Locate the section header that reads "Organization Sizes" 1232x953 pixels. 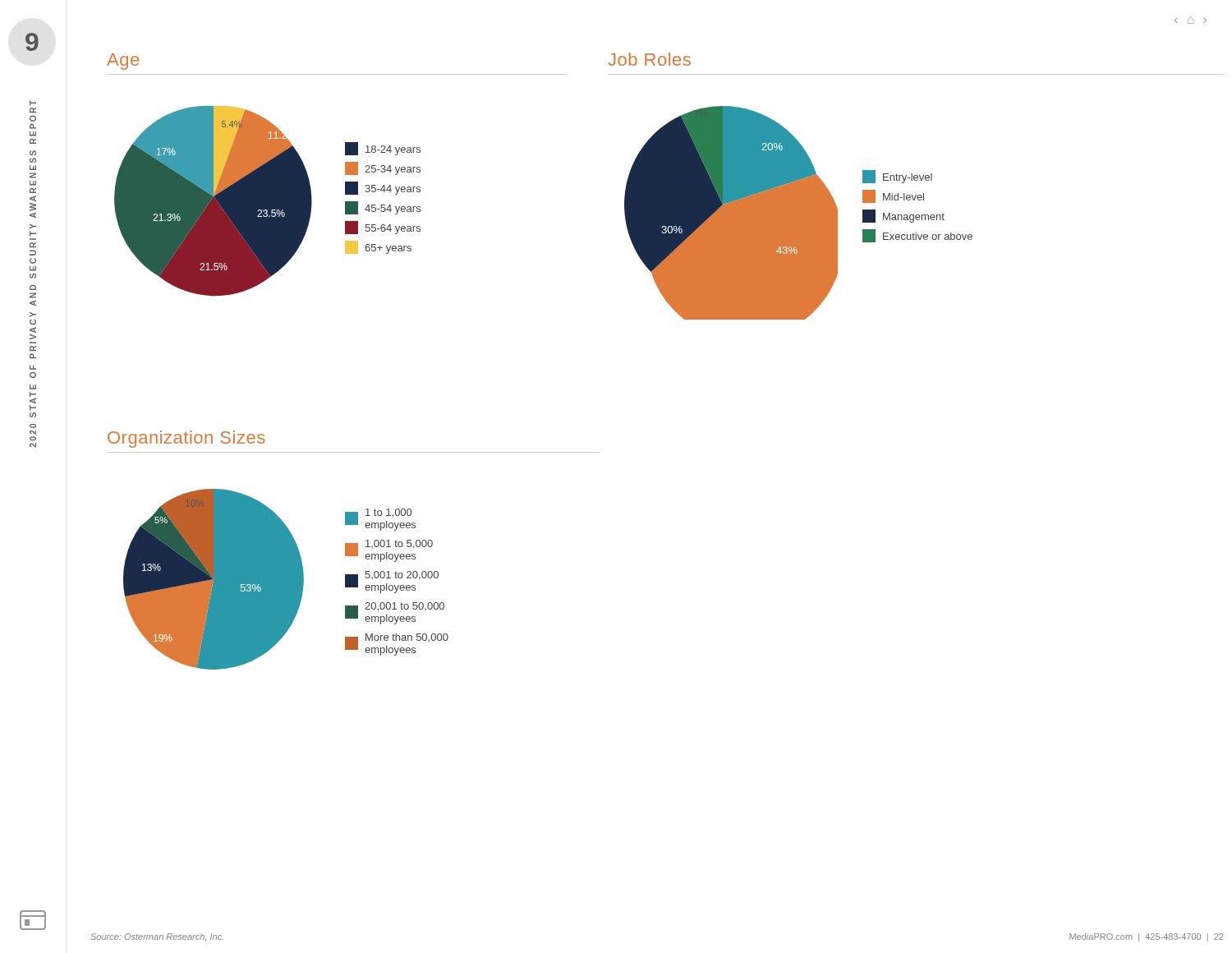pyautogui.click(x=353, y=440)
